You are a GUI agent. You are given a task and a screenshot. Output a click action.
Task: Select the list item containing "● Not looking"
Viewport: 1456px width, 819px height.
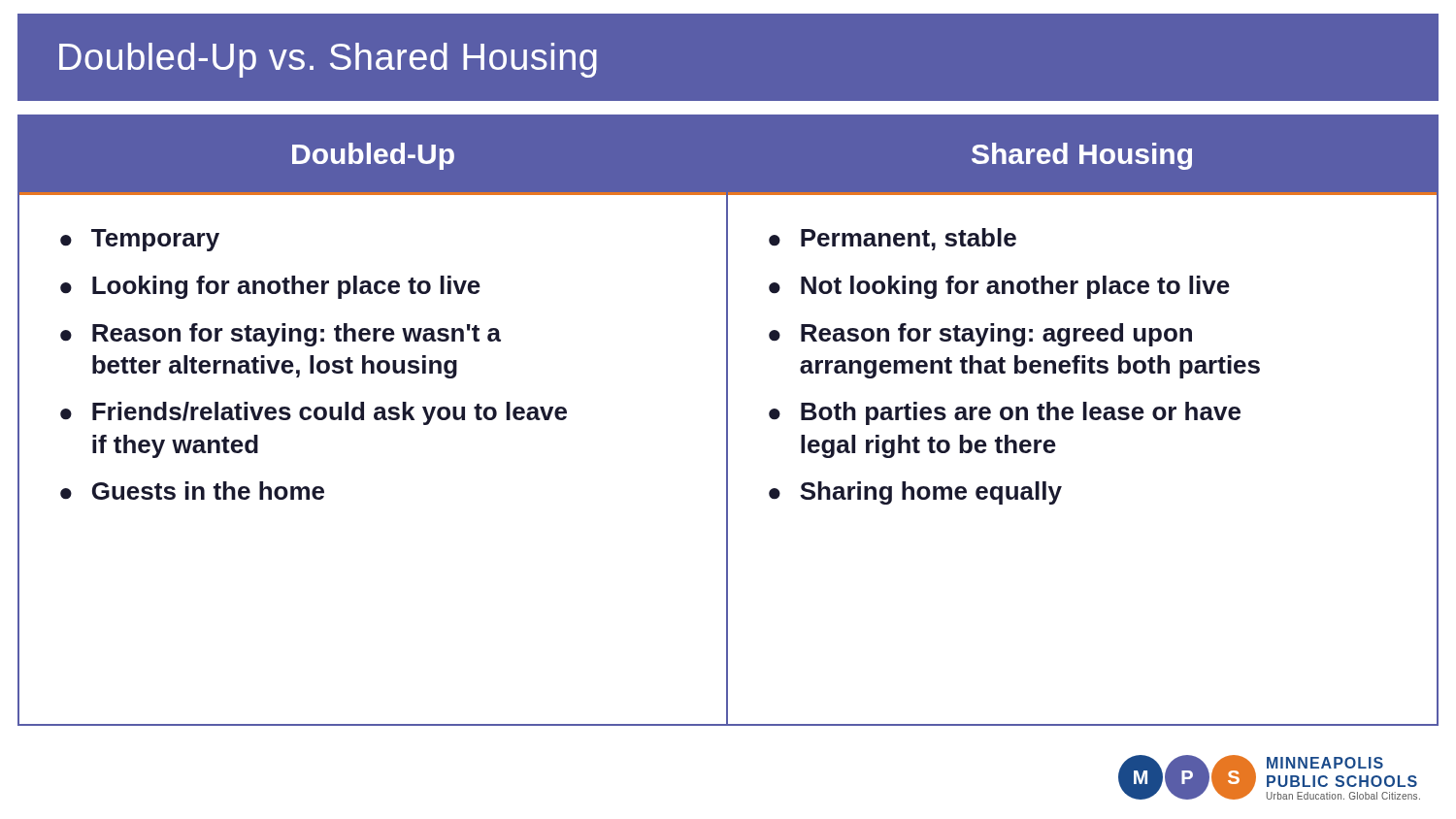click(x=998, y=286)
